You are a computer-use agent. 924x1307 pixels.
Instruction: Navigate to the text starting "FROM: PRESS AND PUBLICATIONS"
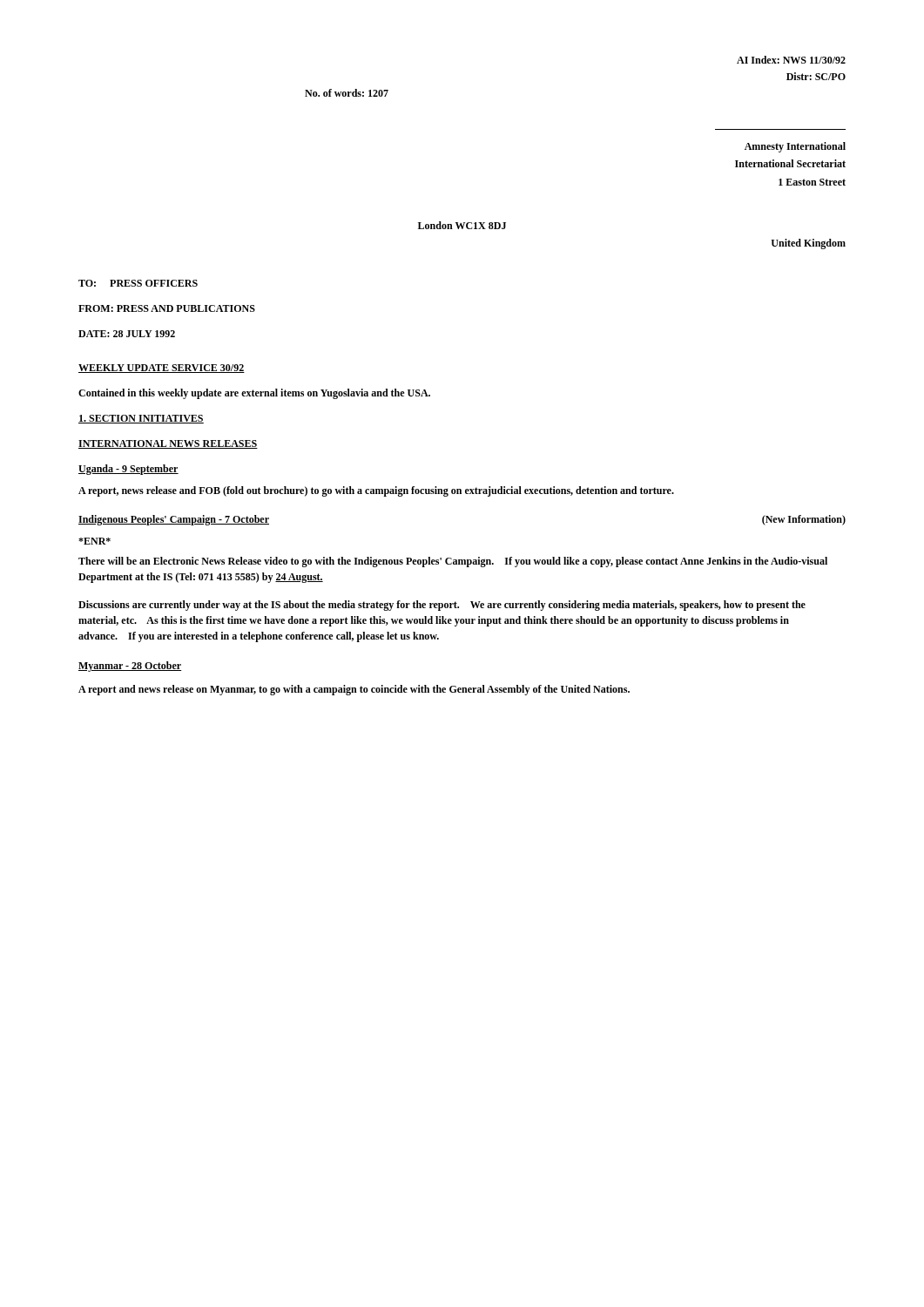click(167, 308)
